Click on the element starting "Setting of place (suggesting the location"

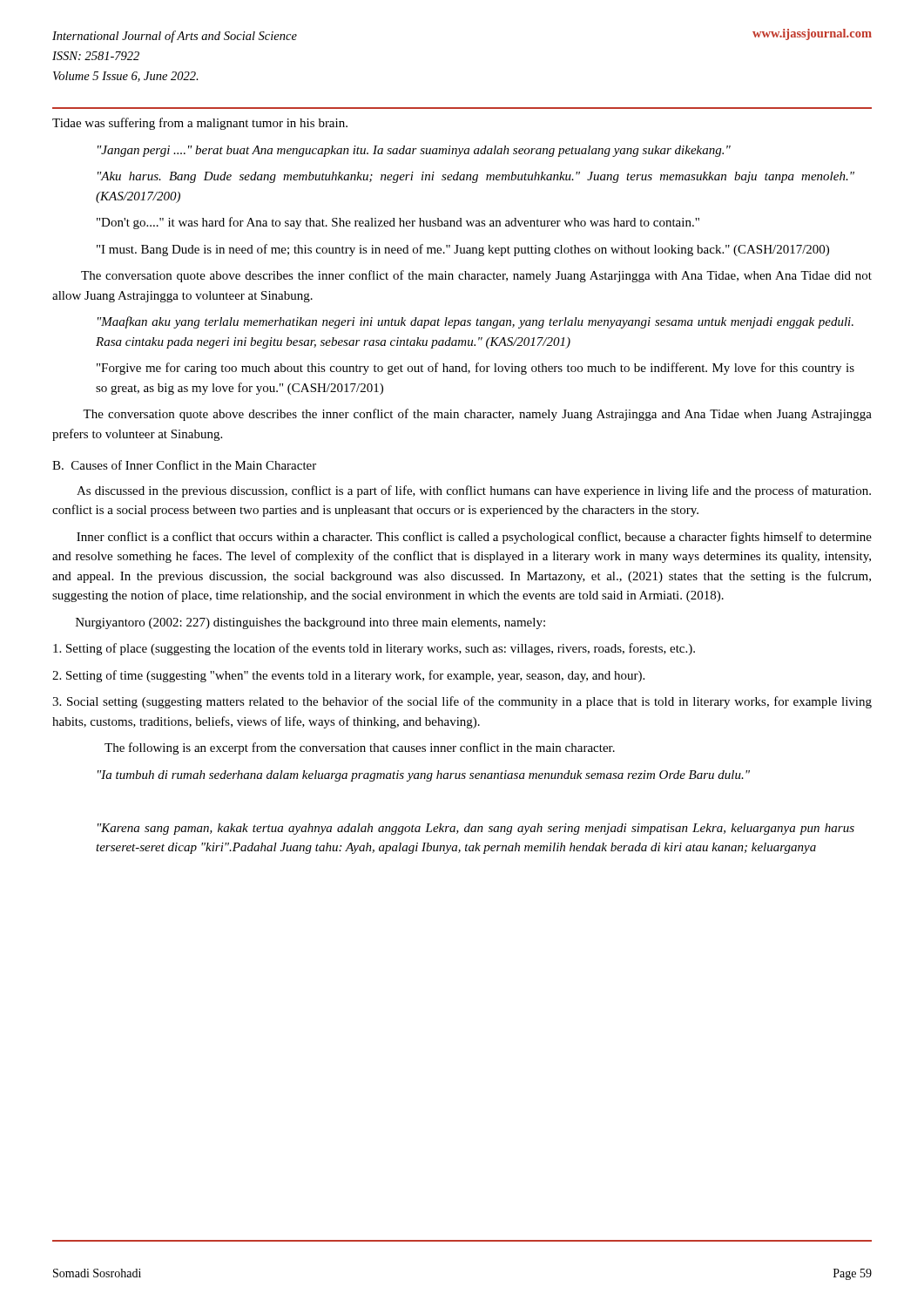click(462, 649)
